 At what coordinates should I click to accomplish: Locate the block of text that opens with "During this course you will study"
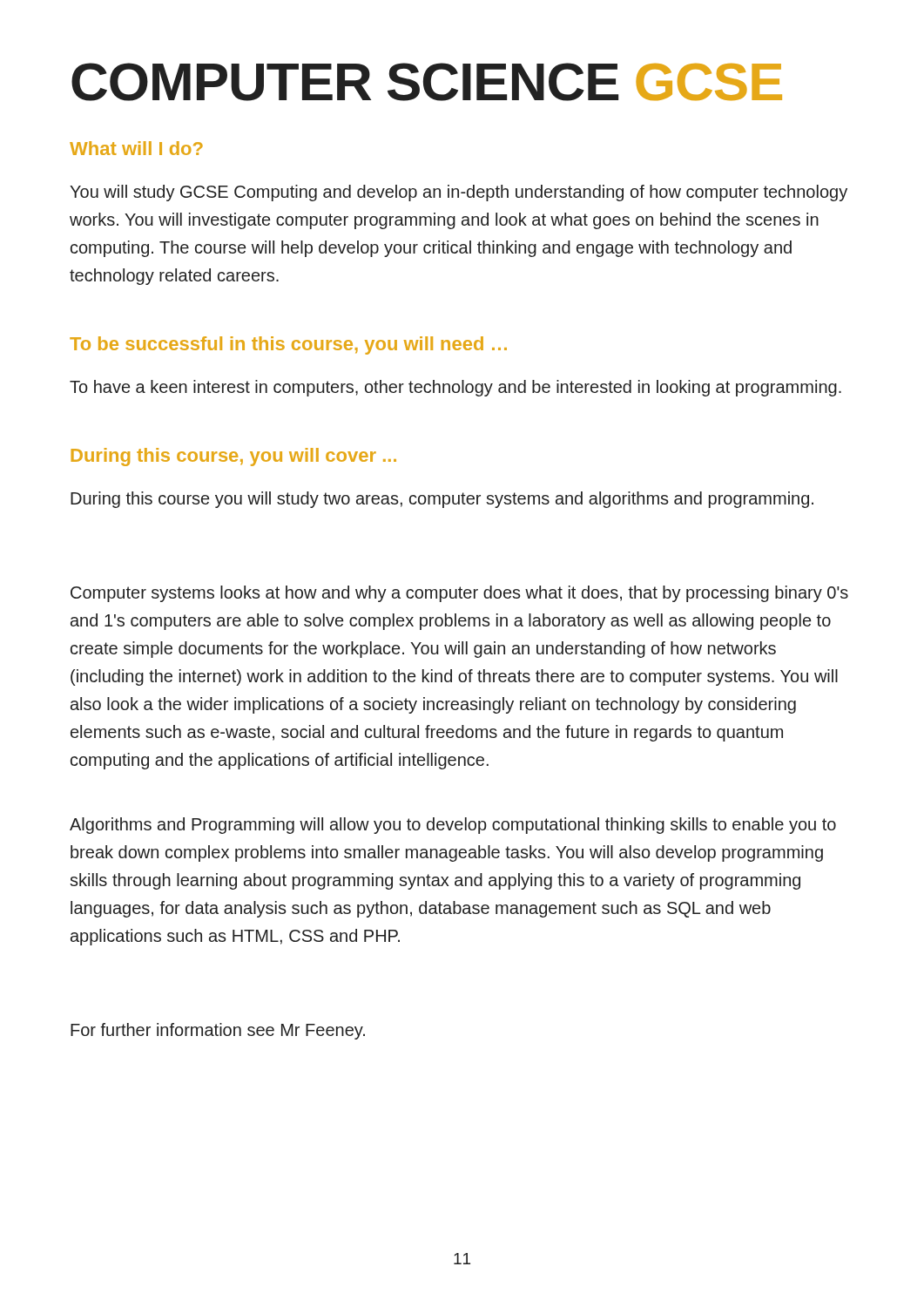tap(462, 499)
